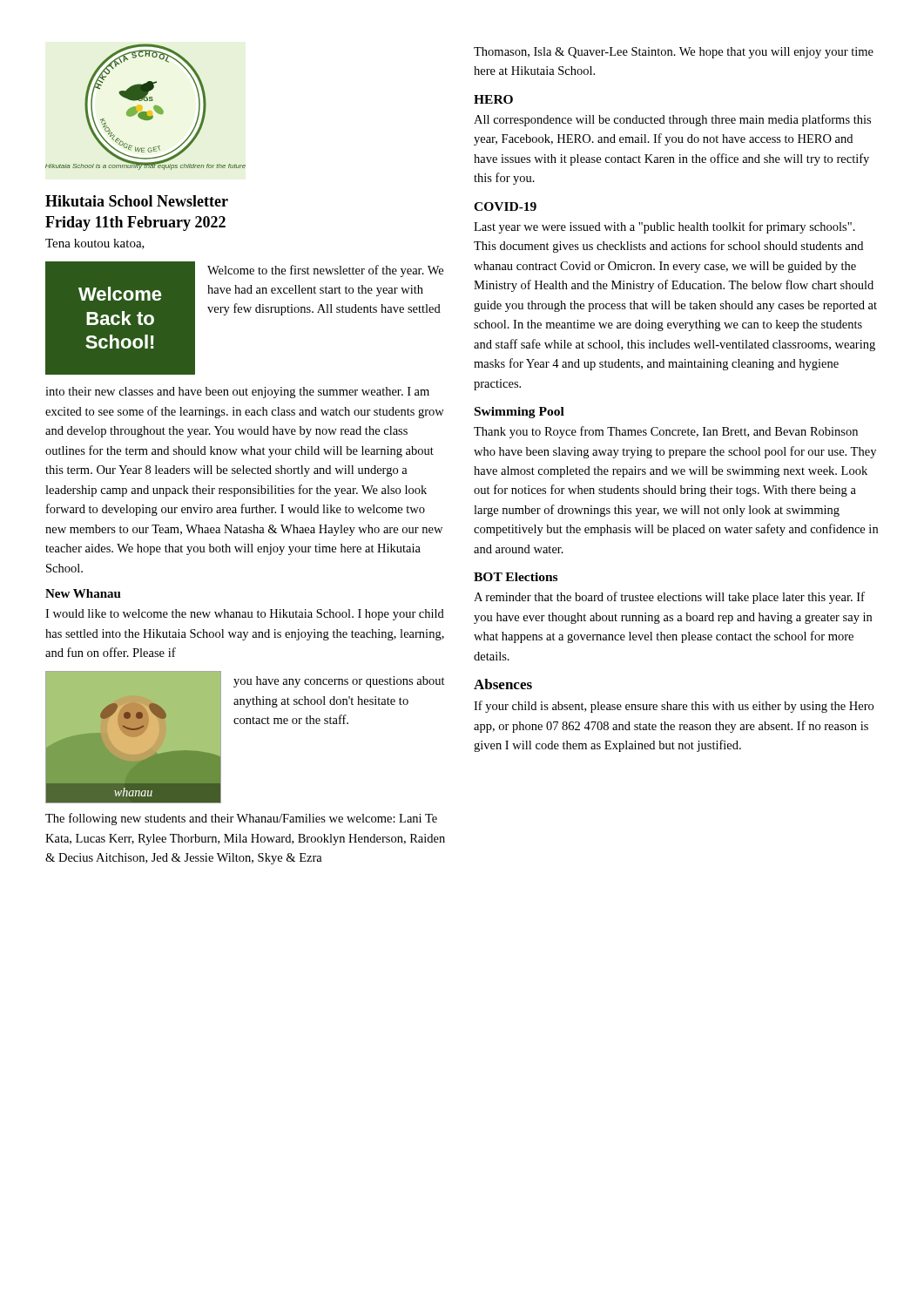Find the text block starting "Thomason, Isla & Quaver-Lee"
The height and width of the screenshot is (1307, 924).
[674, 61]
